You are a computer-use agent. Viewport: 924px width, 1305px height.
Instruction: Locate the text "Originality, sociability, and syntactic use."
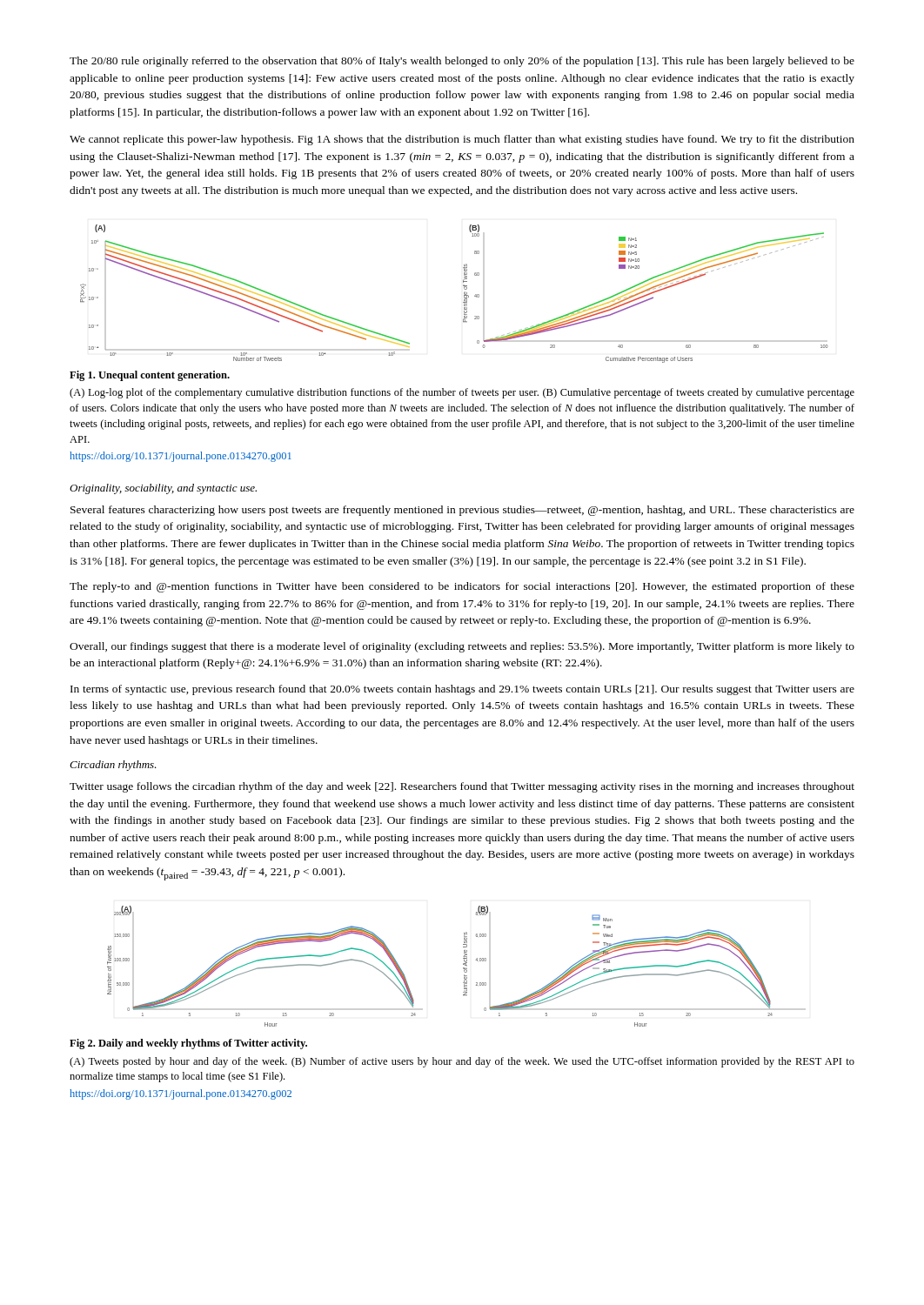164,488
